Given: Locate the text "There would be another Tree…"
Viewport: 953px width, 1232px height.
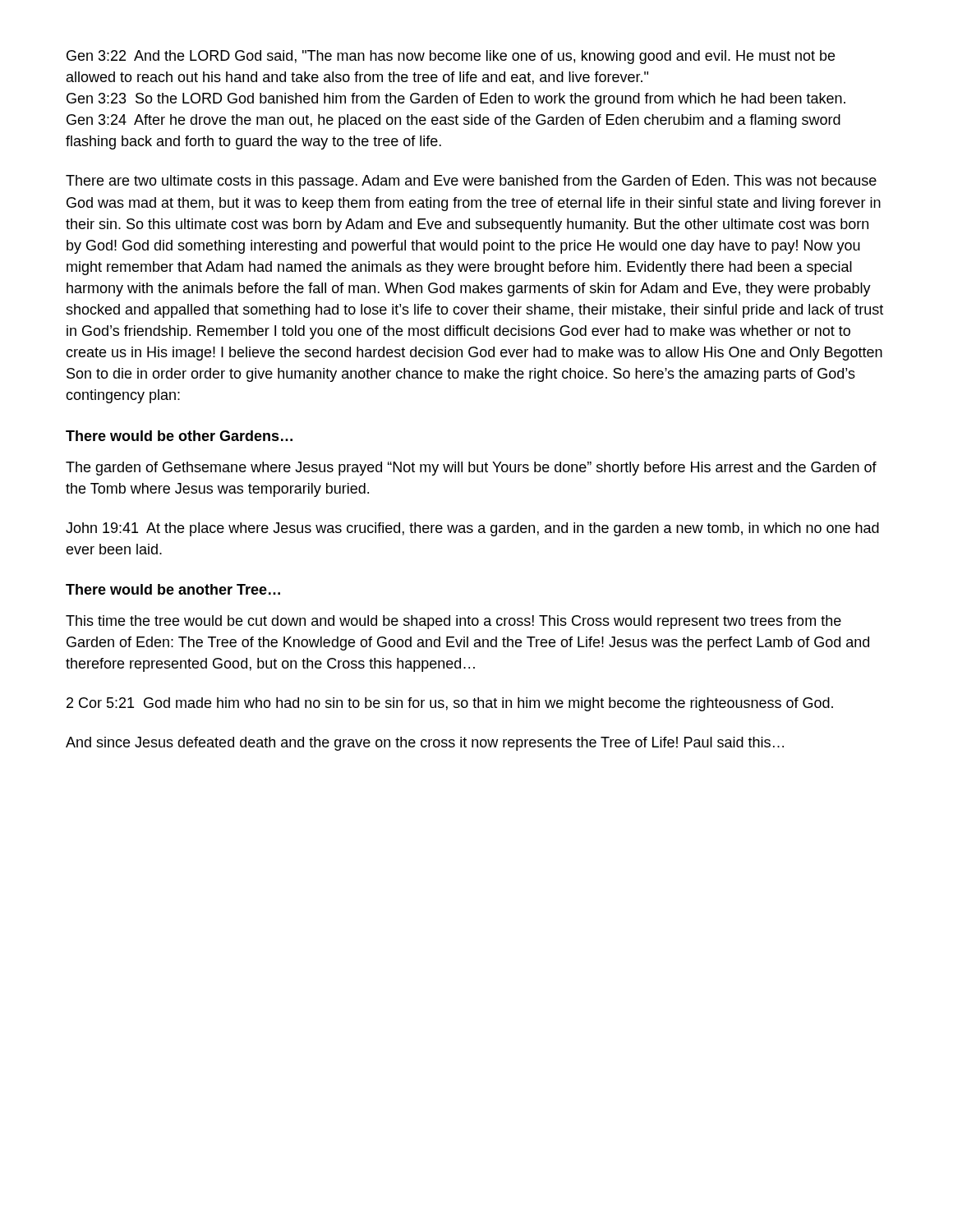Looking at the screenshot, I should (174, 590).
